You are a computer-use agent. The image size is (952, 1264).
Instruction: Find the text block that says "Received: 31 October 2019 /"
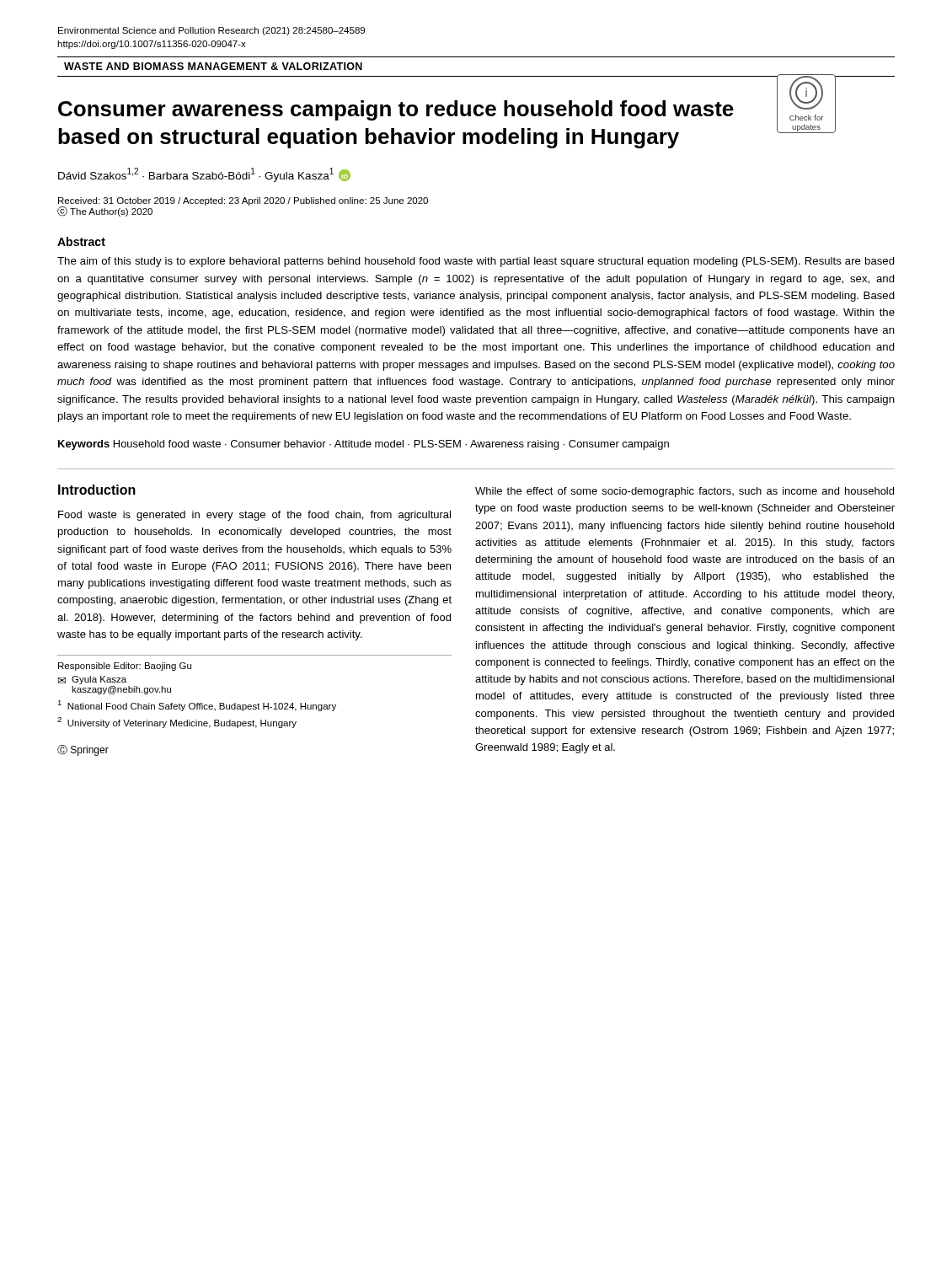pyautogui.click(x=243, y=201)
